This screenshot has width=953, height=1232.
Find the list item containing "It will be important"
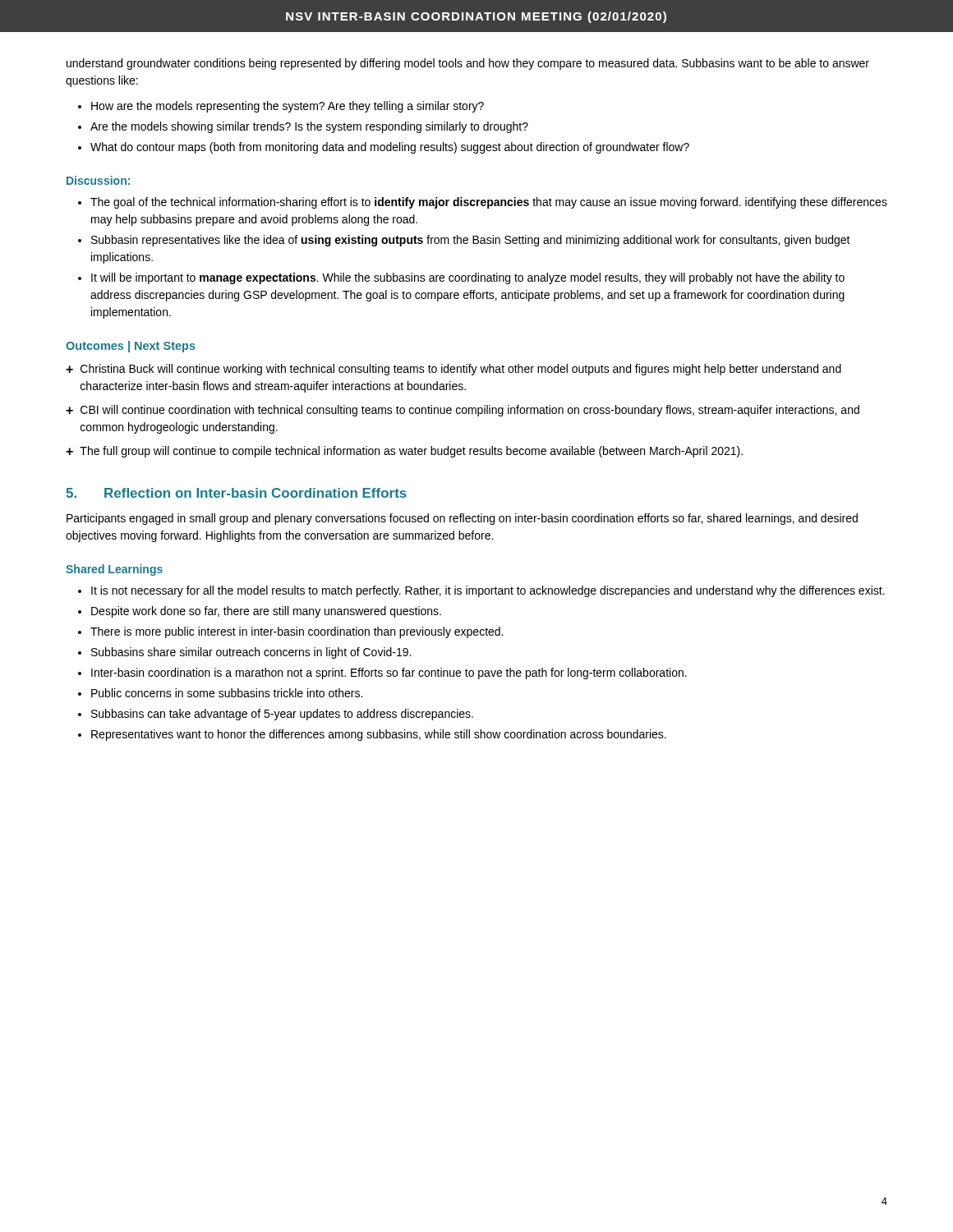click(x=468, y=295)
